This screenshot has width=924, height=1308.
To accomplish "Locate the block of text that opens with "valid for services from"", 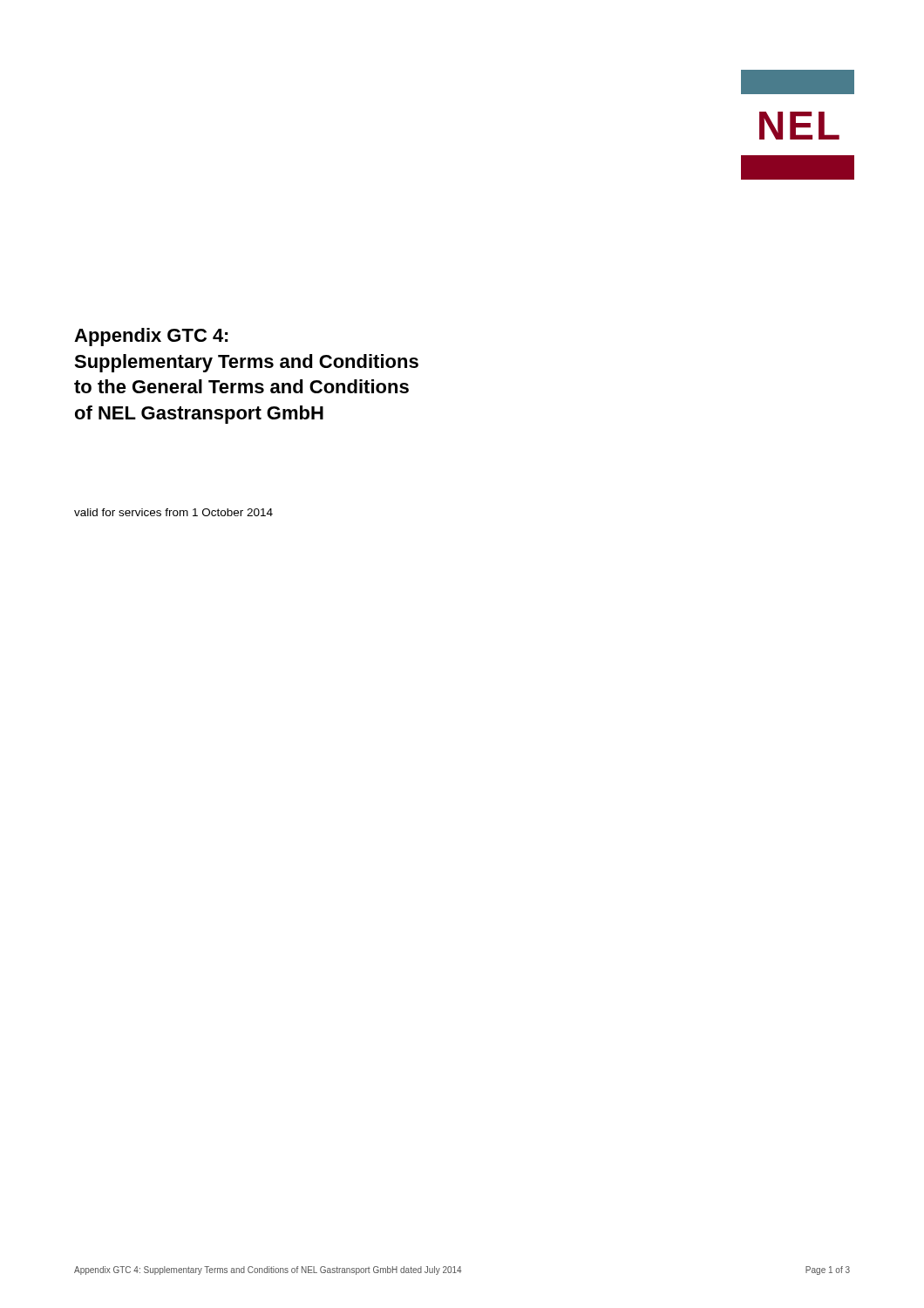I will click(174, 512).
